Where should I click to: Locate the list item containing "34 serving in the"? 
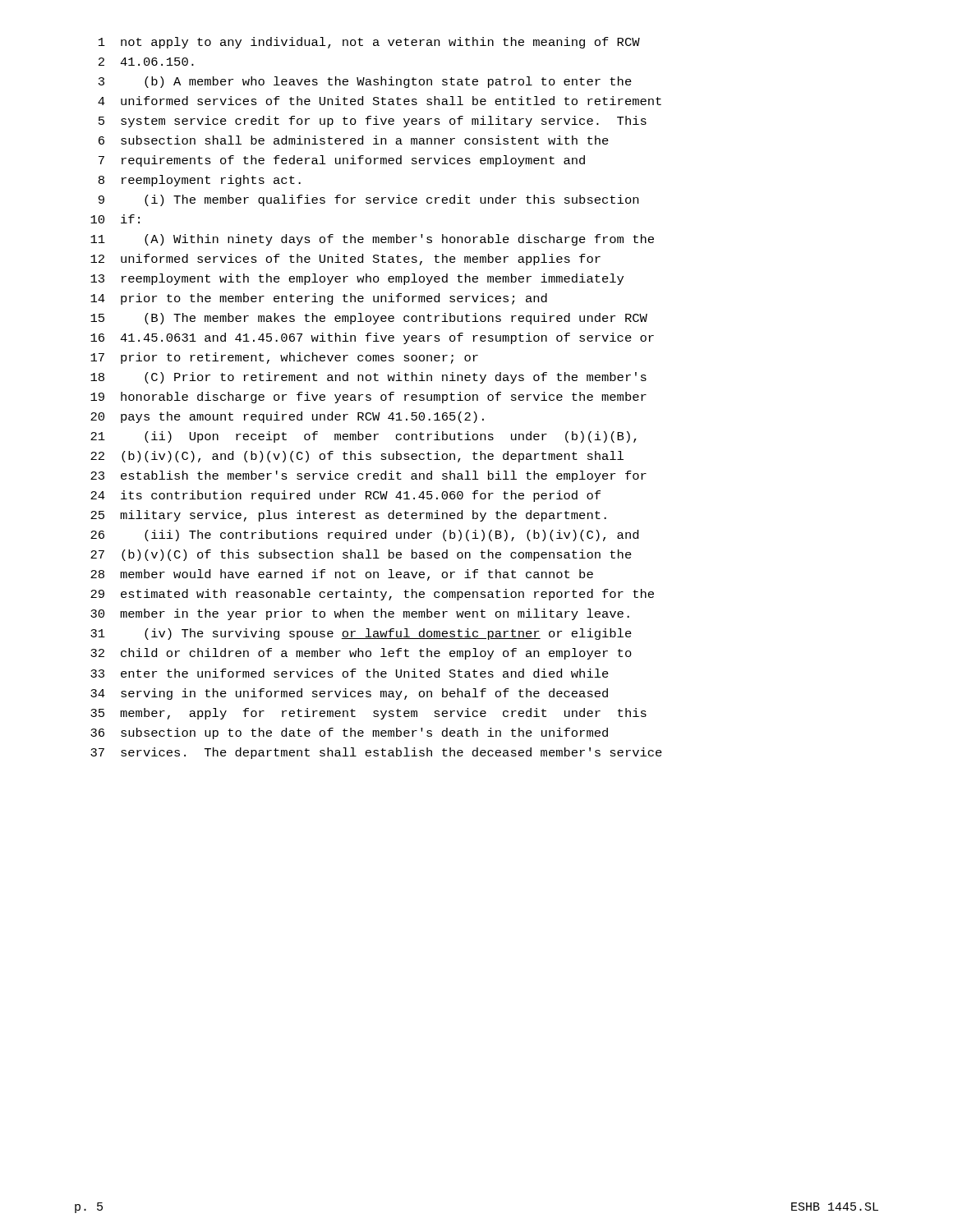pyautogui.click(x=476, y=694)
